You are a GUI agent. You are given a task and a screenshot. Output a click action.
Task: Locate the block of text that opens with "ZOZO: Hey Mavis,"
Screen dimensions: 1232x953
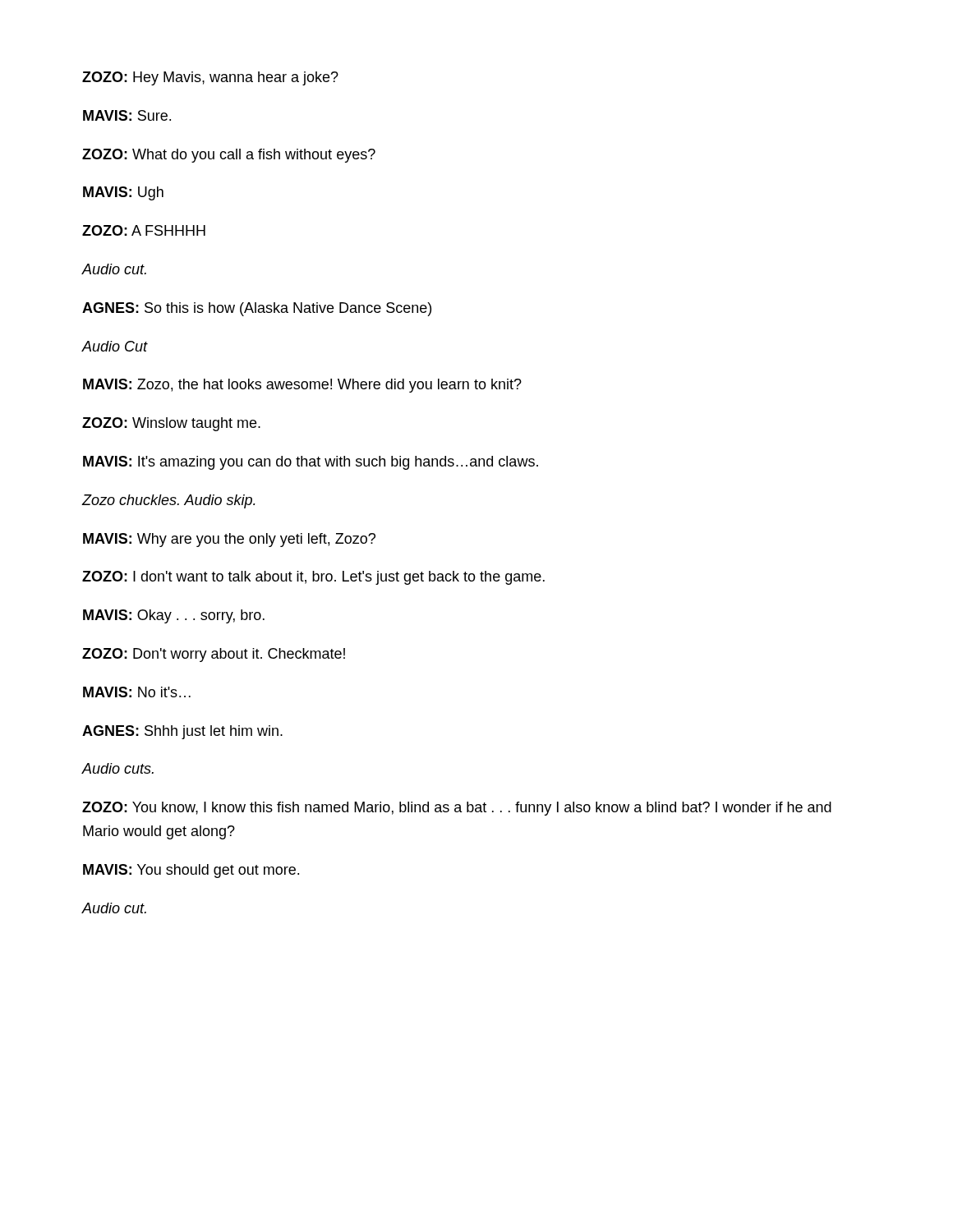coord(210,77)
